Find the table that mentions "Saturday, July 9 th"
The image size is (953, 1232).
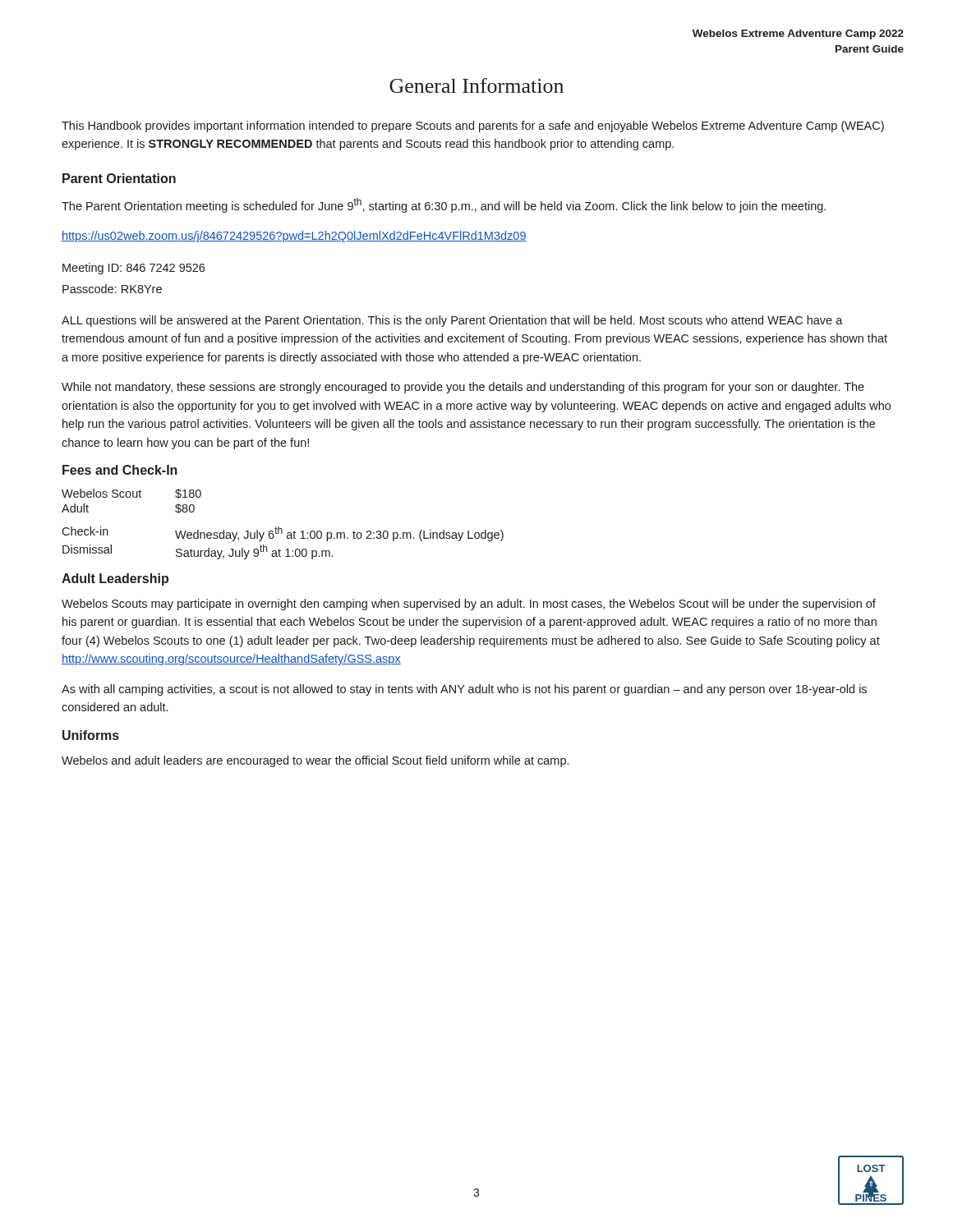pyautogui.click(x=476, y=523)
